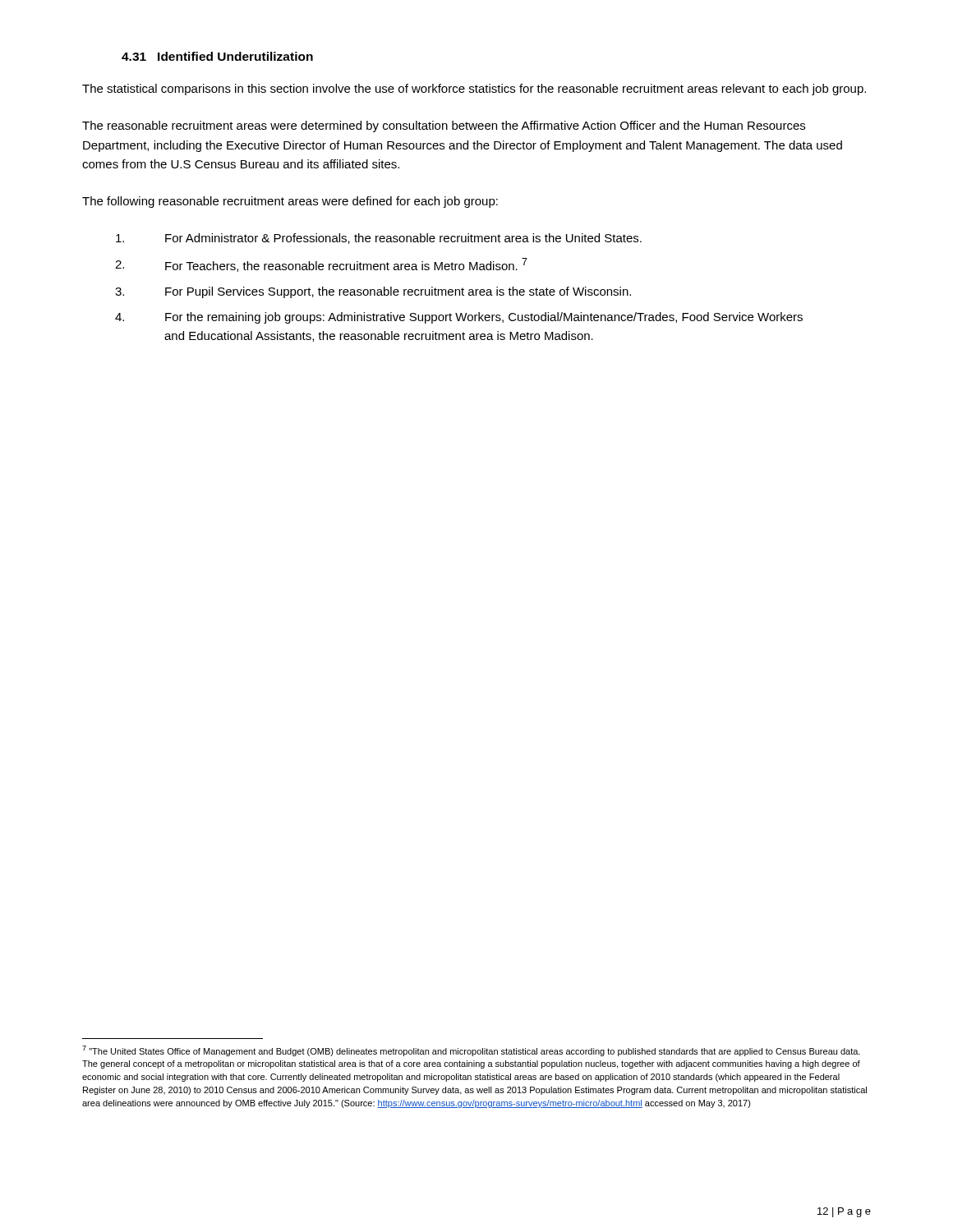Select the list item that says "2. For Teachers, the"
Image resolution: width=953 pixels, height=1232 pixels.
(x=476, y=265)
